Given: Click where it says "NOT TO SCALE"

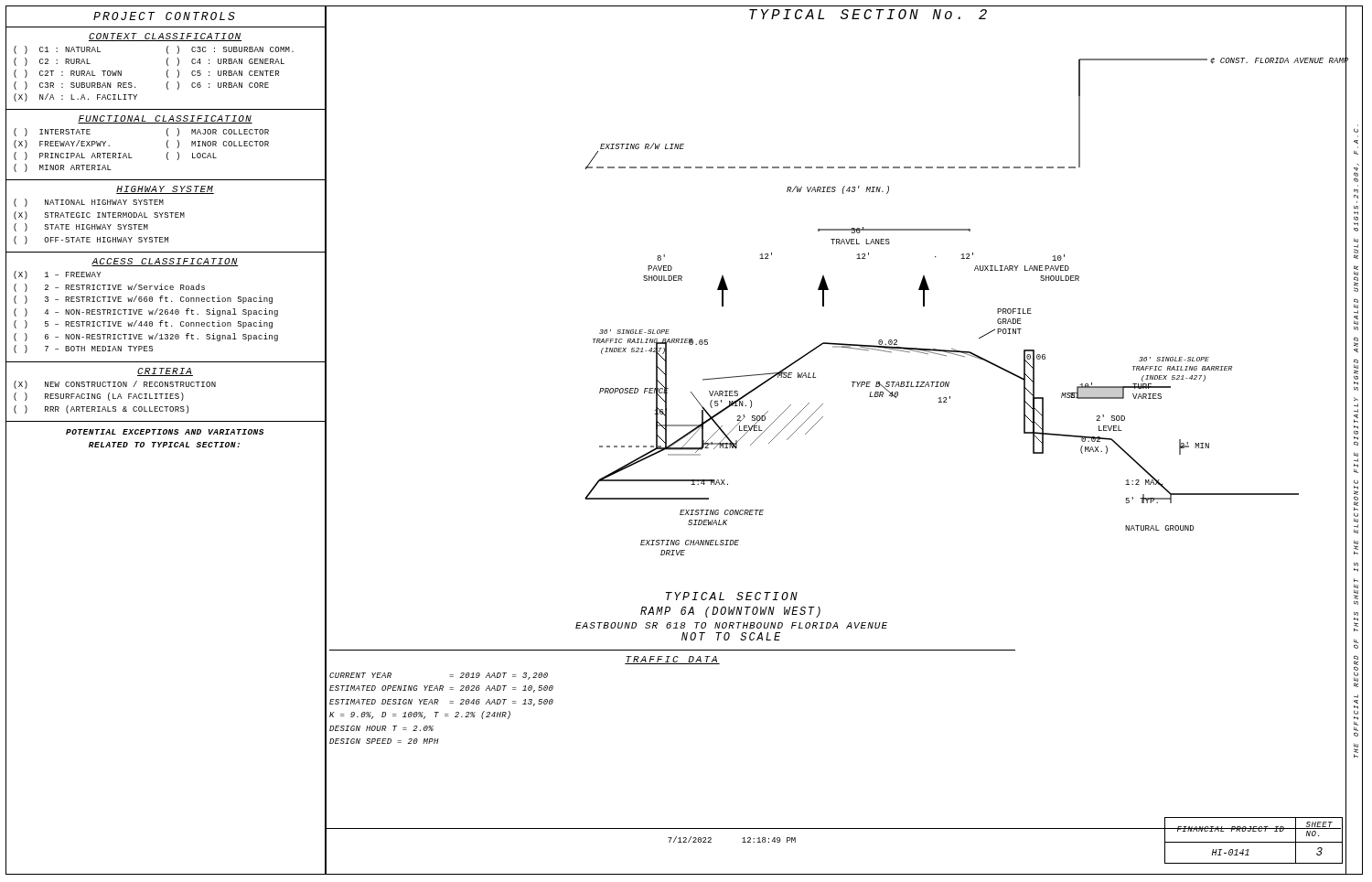Looking at the screenshot, I should 732,638.
